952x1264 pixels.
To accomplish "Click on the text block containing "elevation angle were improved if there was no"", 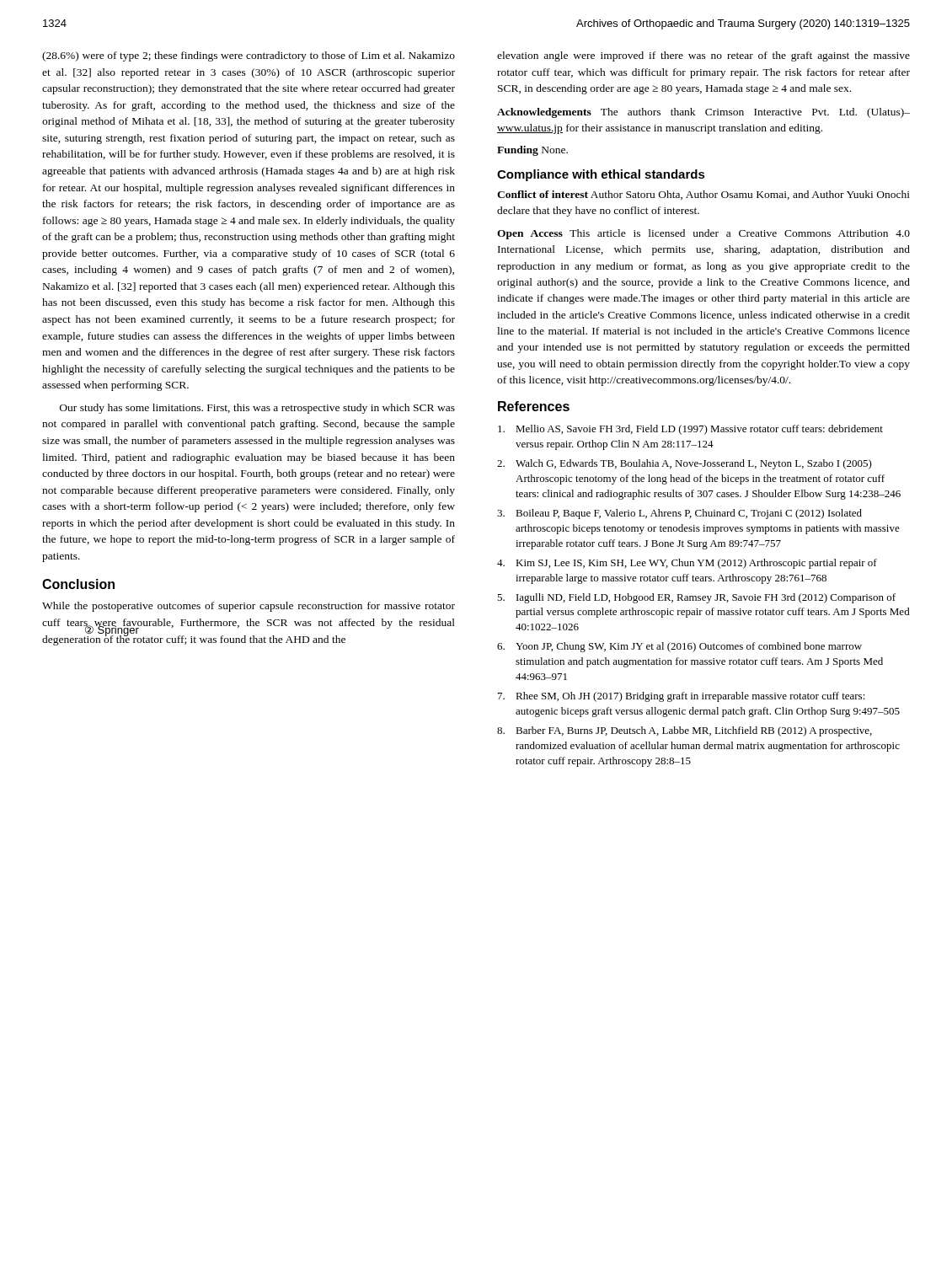I will click(x=703, y=72).
